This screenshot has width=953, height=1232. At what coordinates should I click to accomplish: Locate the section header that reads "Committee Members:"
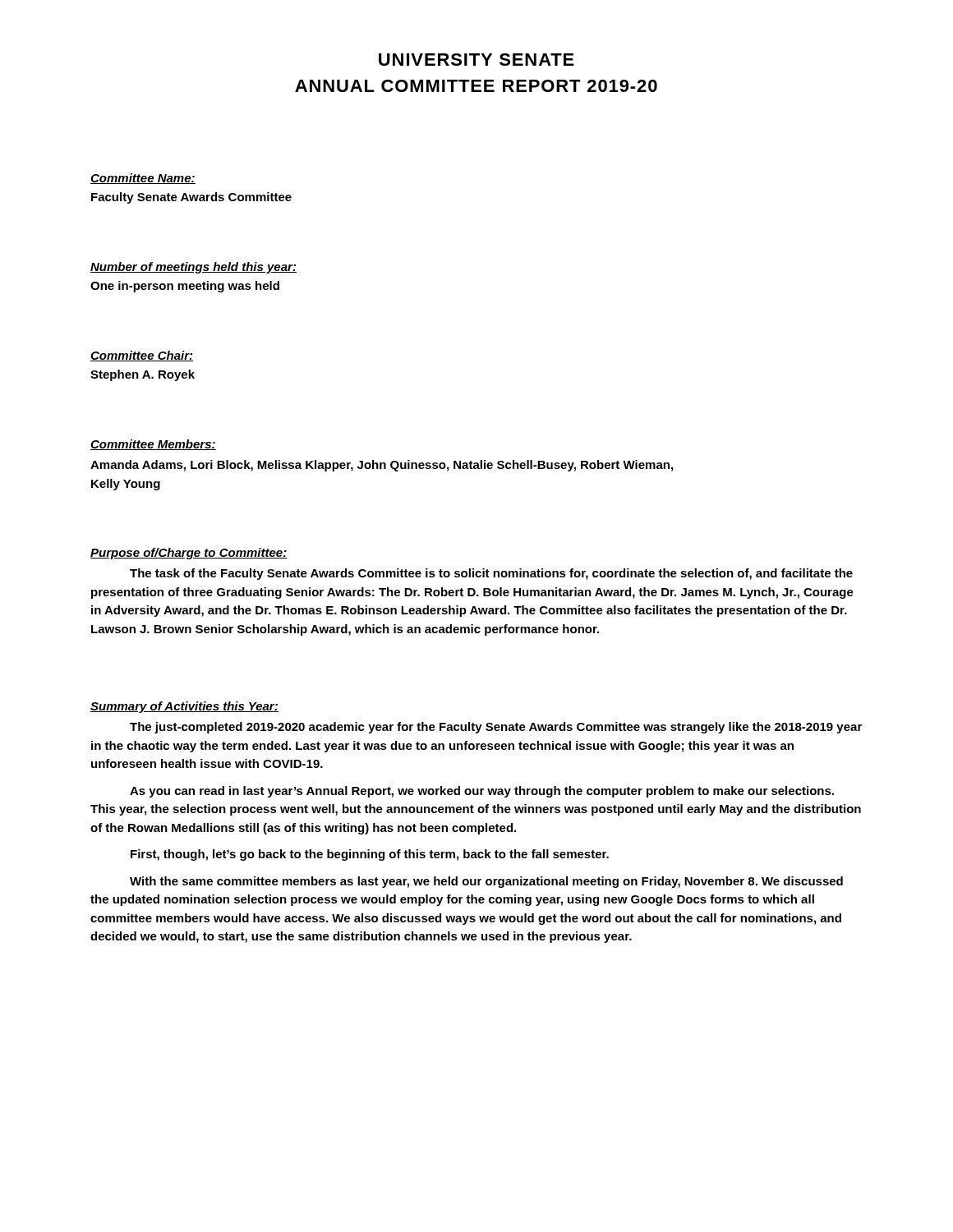coord(153,444)
